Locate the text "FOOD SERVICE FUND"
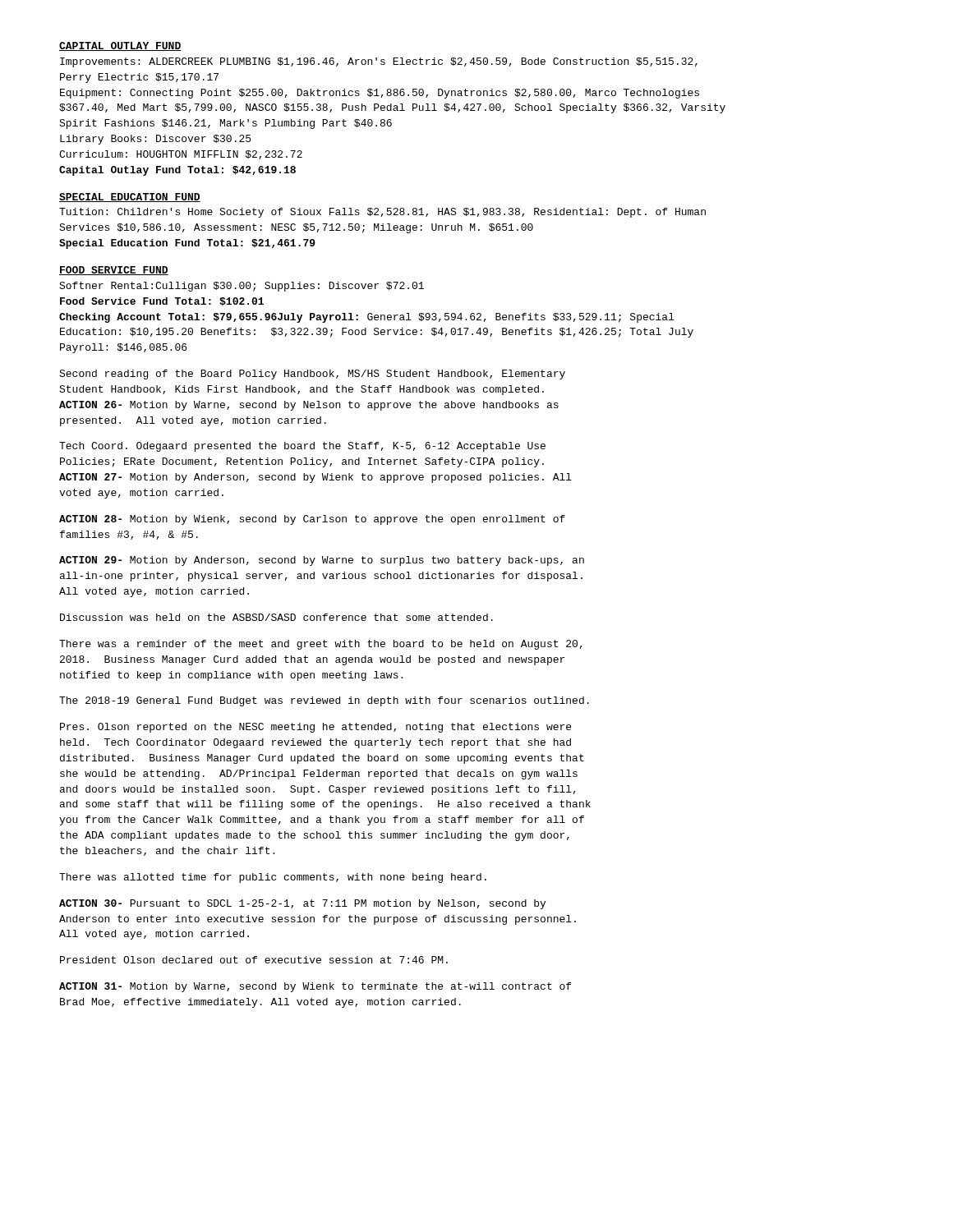Image resolution: width=953 pixels, height=1232 pixels. click(114, 271)
